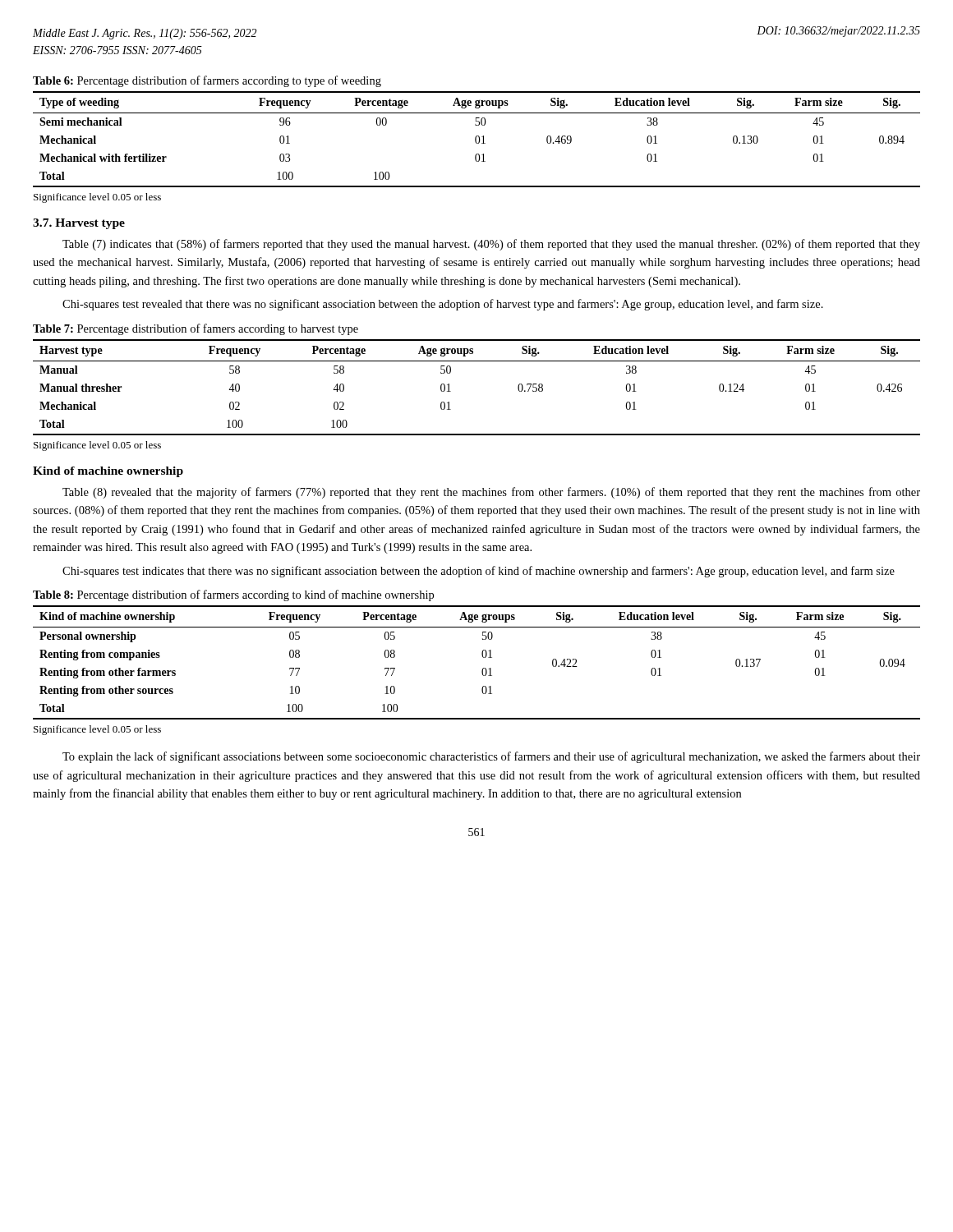Find the text block starting "Table 8: Percentage distribution of farmers"
The height and width of the screenshot is (1232, 953).
click(x=234, y=595)
